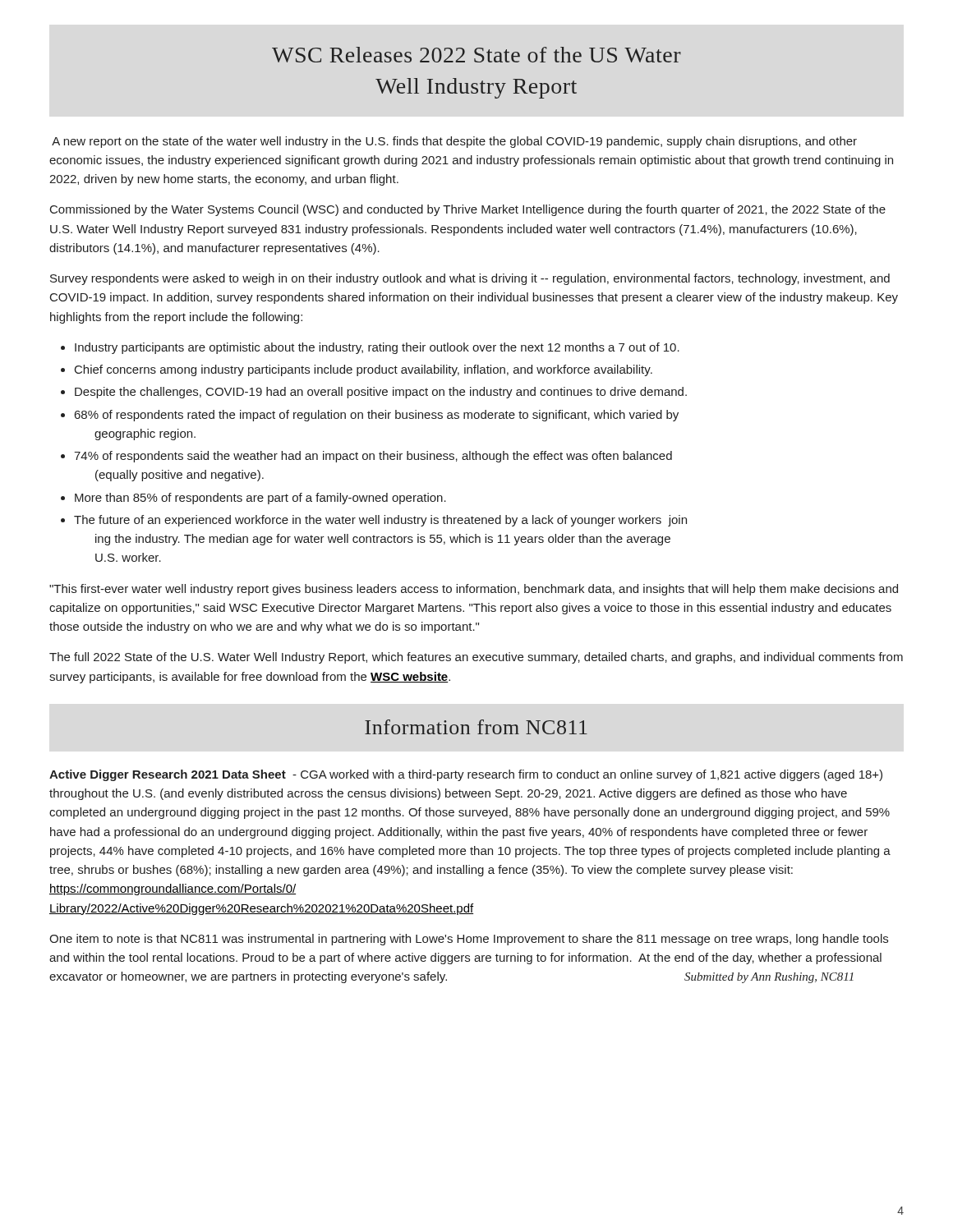
Task: Click on the text block containing "The full 2022 State of the U.S. Water"
Action: click(476, 667)
